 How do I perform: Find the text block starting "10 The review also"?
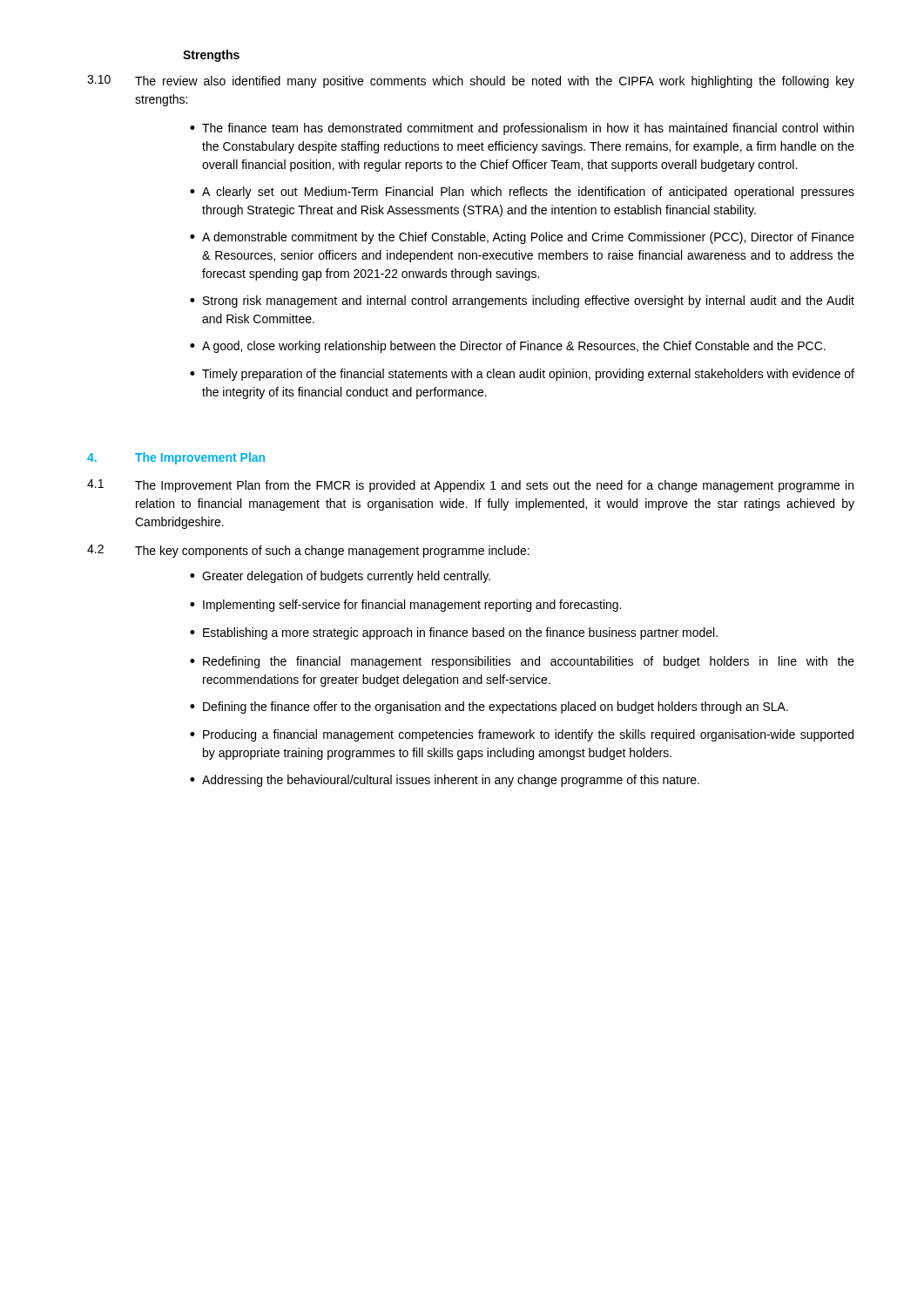(471, 91)
